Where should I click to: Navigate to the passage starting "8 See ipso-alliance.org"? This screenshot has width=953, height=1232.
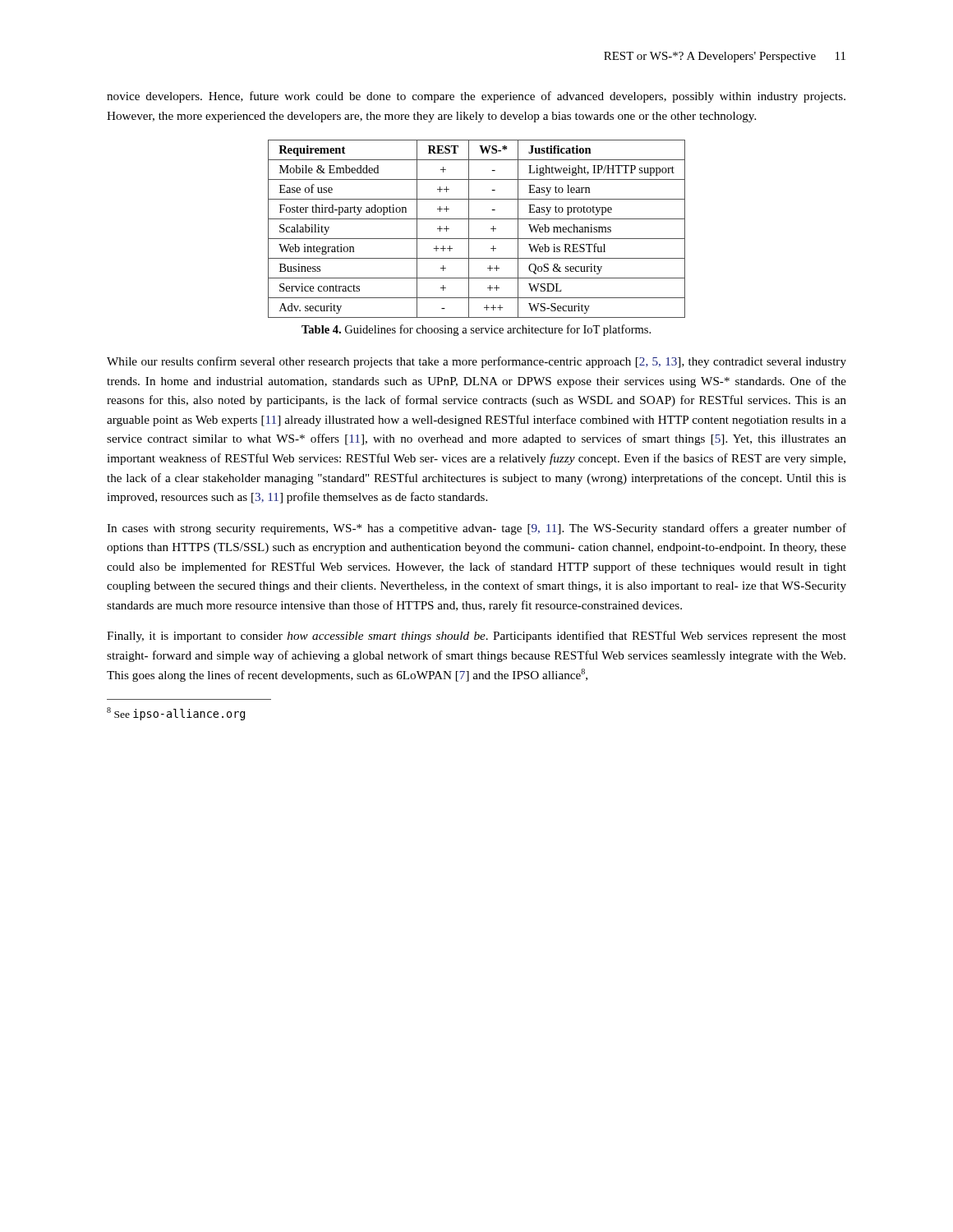(x=176, y=713)
